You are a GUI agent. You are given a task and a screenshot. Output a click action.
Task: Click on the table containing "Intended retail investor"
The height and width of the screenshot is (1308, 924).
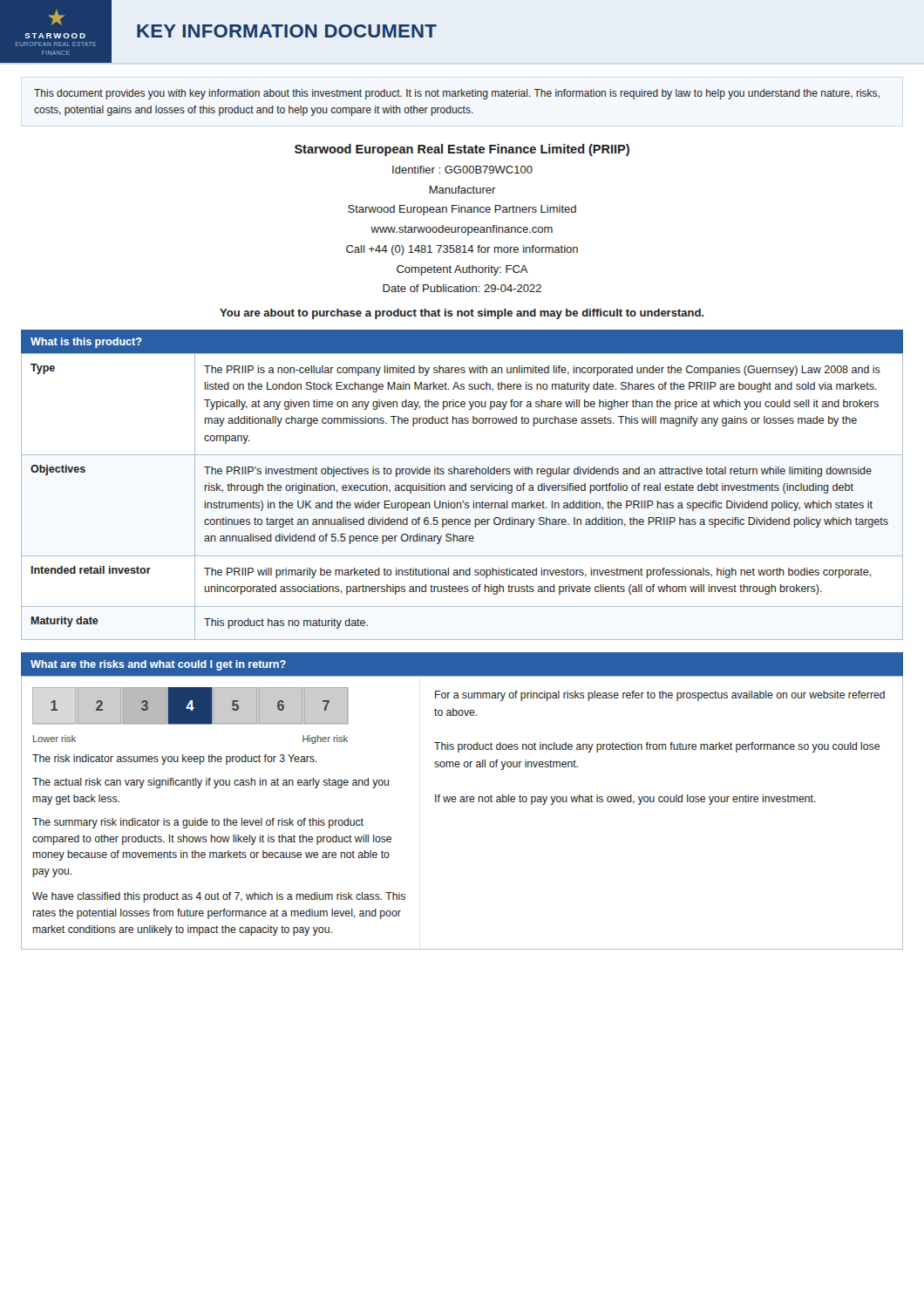tap(462, 497)
